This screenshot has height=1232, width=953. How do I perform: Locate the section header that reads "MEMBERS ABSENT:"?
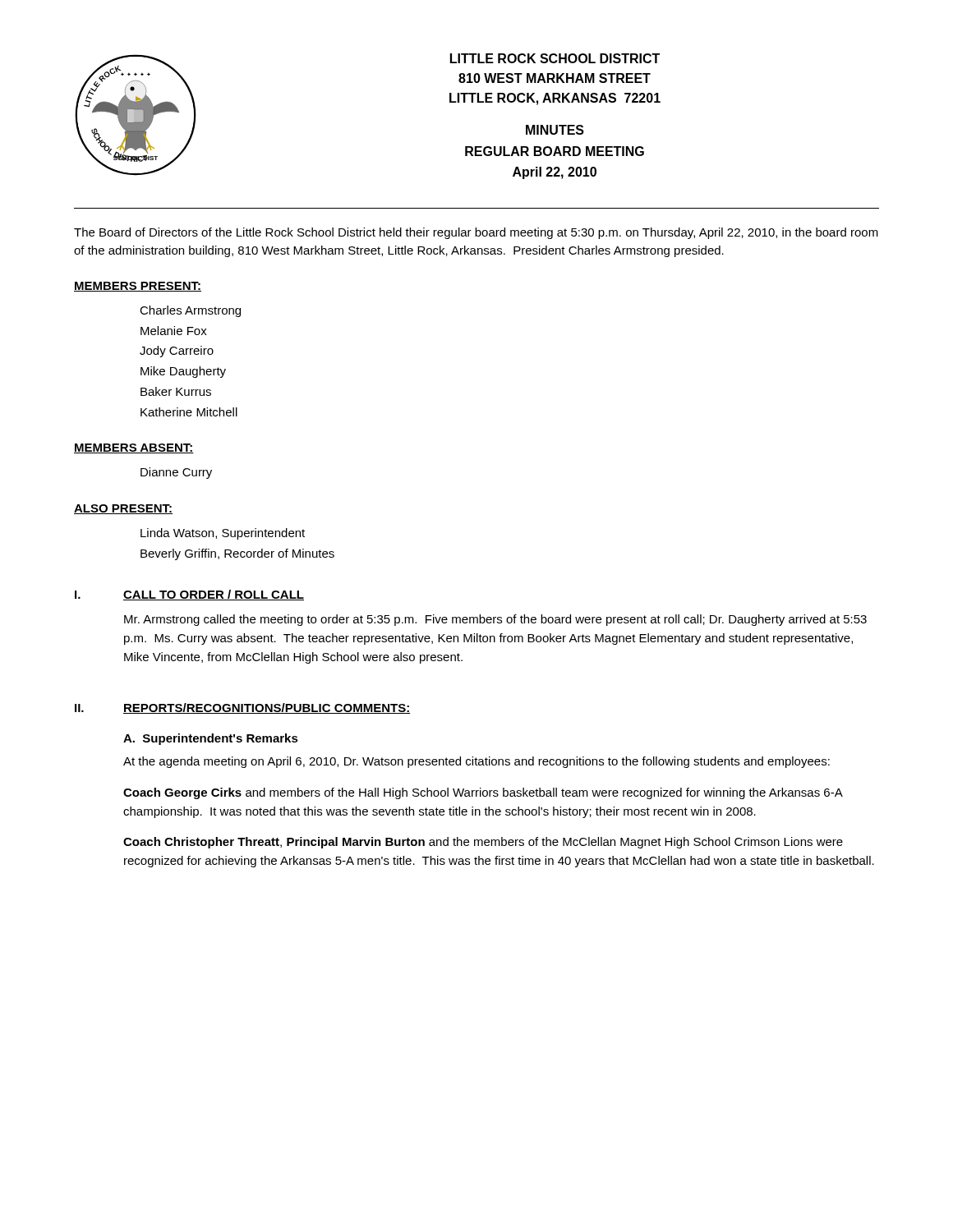134,447
